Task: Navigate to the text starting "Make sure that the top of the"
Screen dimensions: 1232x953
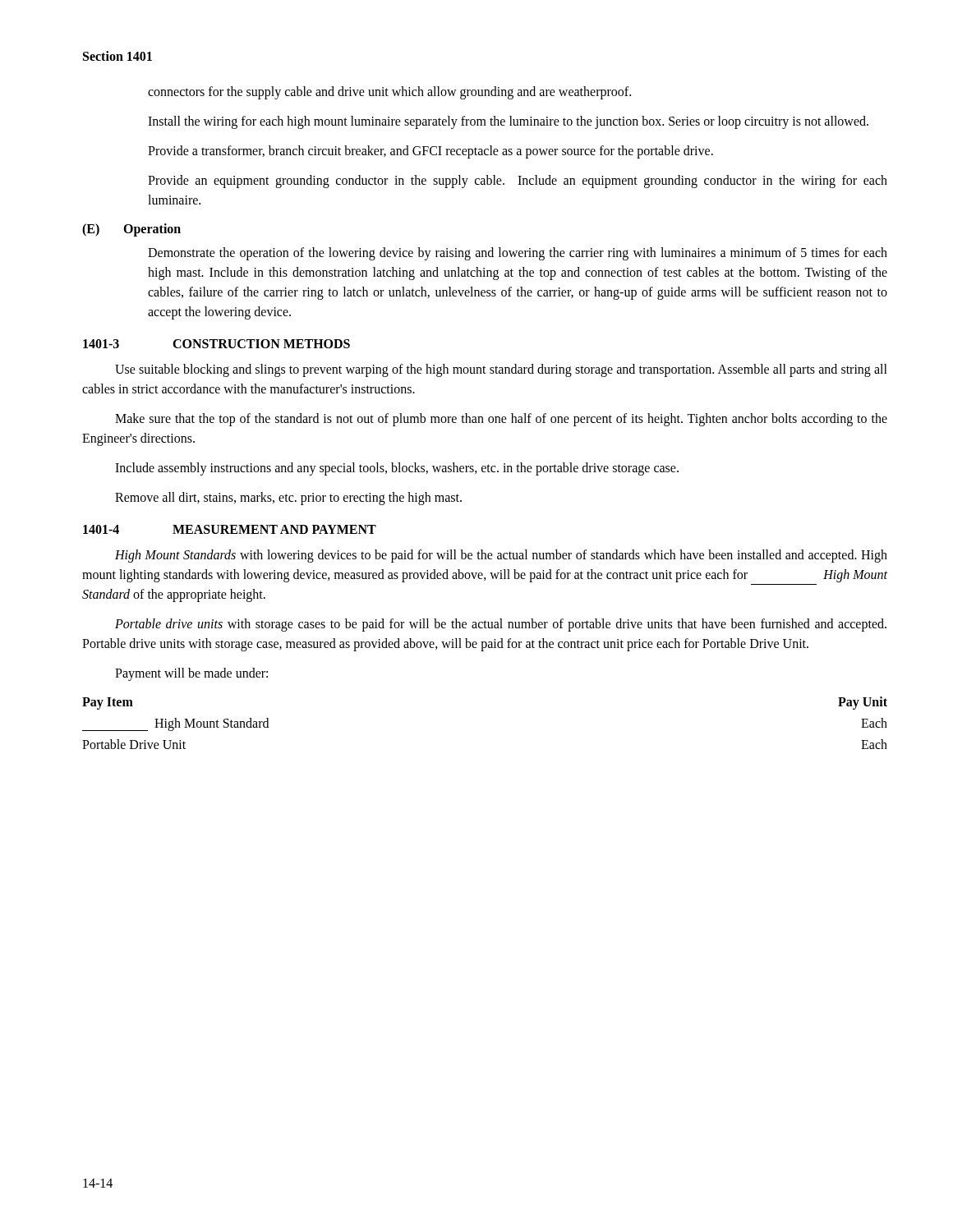Action: click(485, 429)
